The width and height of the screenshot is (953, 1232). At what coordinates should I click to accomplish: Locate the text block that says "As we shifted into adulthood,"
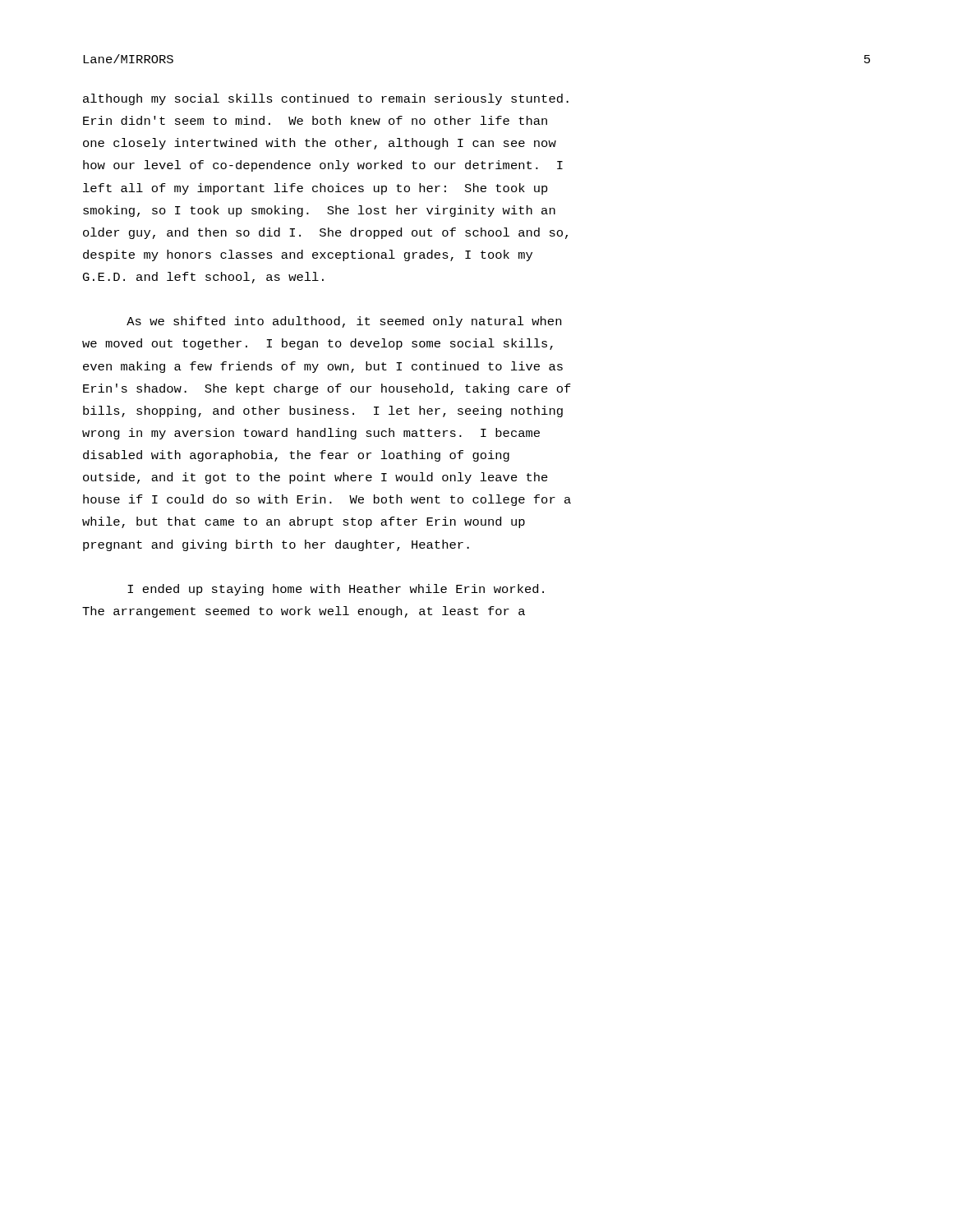[x=327, y=434]
